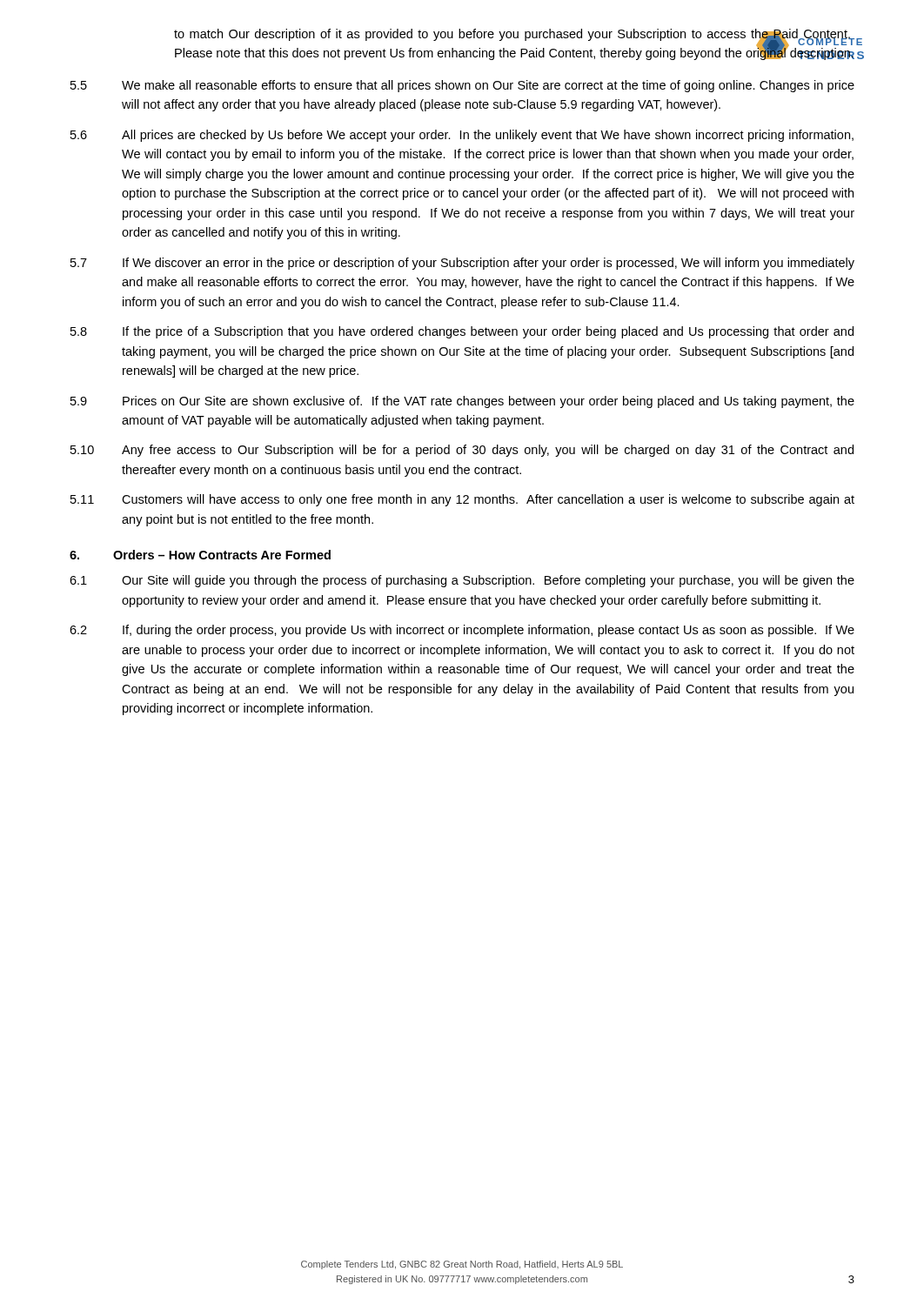Click the passage that begins "6.1 Our Site will guide you"
The height and width of the screenshot is (1305, 924).
tap(462, 591)
